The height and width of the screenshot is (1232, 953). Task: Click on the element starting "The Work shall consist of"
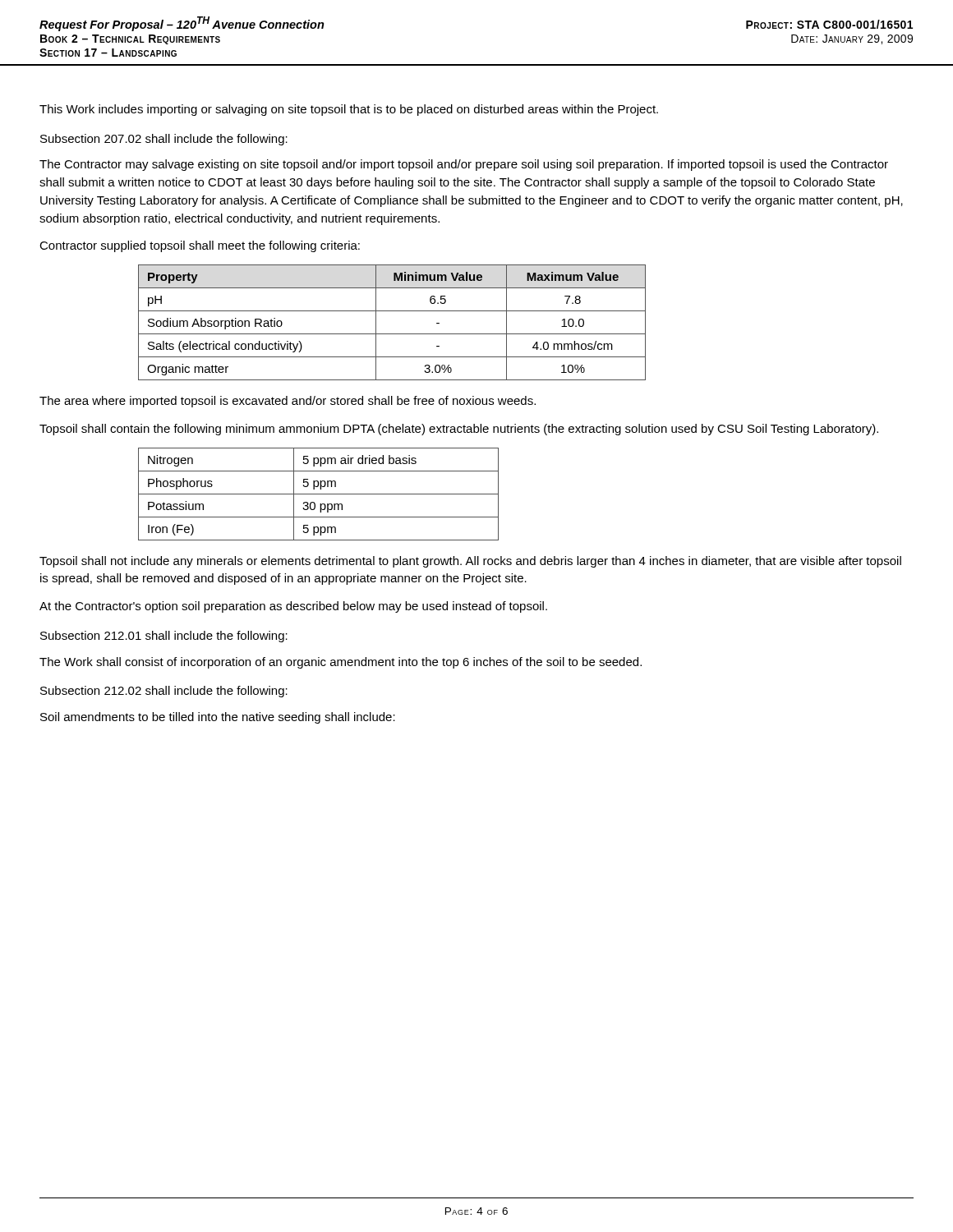(341, 661)
